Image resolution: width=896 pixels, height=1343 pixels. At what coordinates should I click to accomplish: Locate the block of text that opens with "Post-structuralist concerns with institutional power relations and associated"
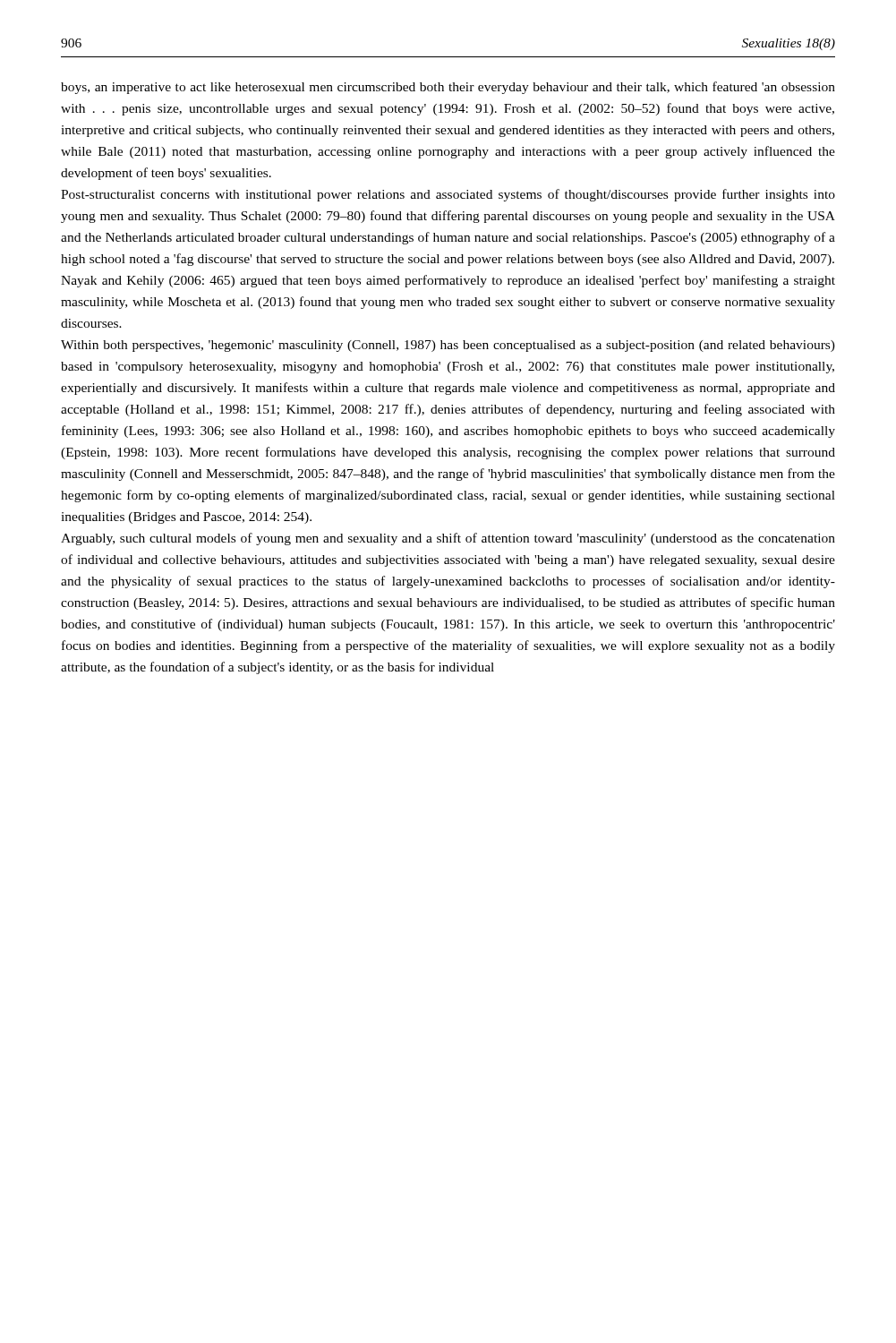pos(448,259)
